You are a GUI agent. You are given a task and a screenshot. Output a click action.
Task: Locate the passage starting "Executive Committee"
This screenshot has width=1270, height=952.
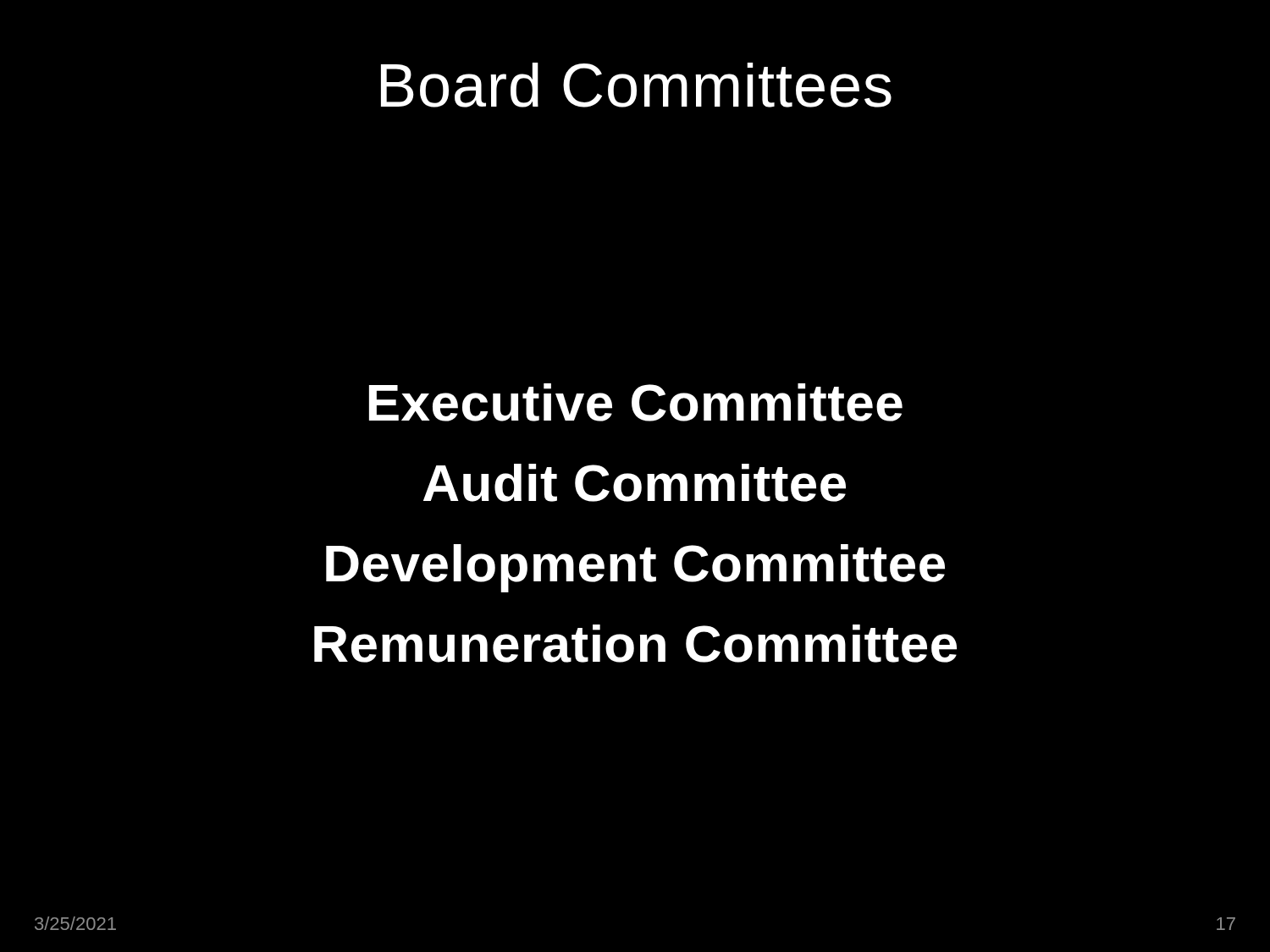[635, 402]
